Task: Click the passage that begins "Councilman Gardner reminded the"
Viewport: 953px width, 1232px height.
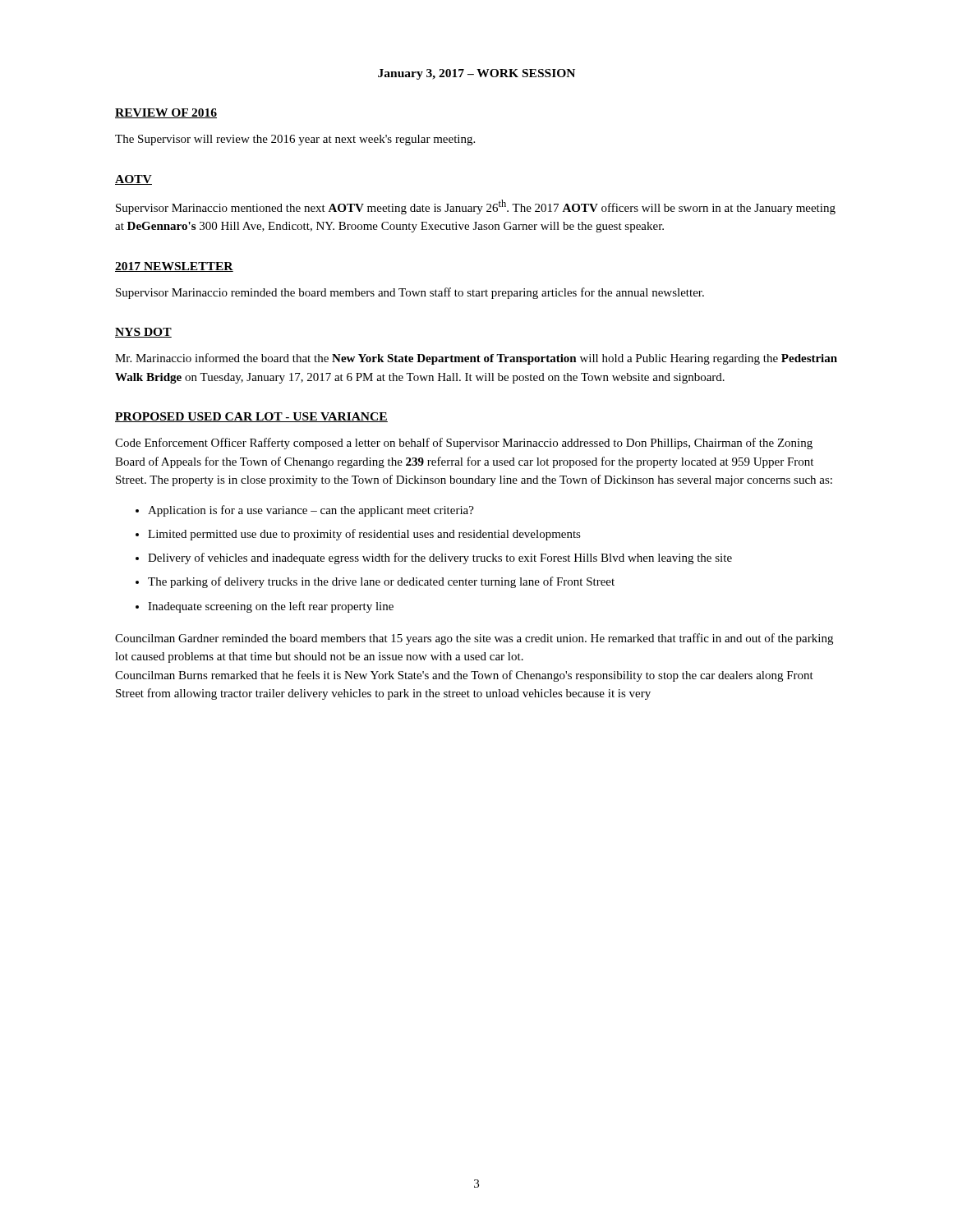Action: click(x=474, y=666)
